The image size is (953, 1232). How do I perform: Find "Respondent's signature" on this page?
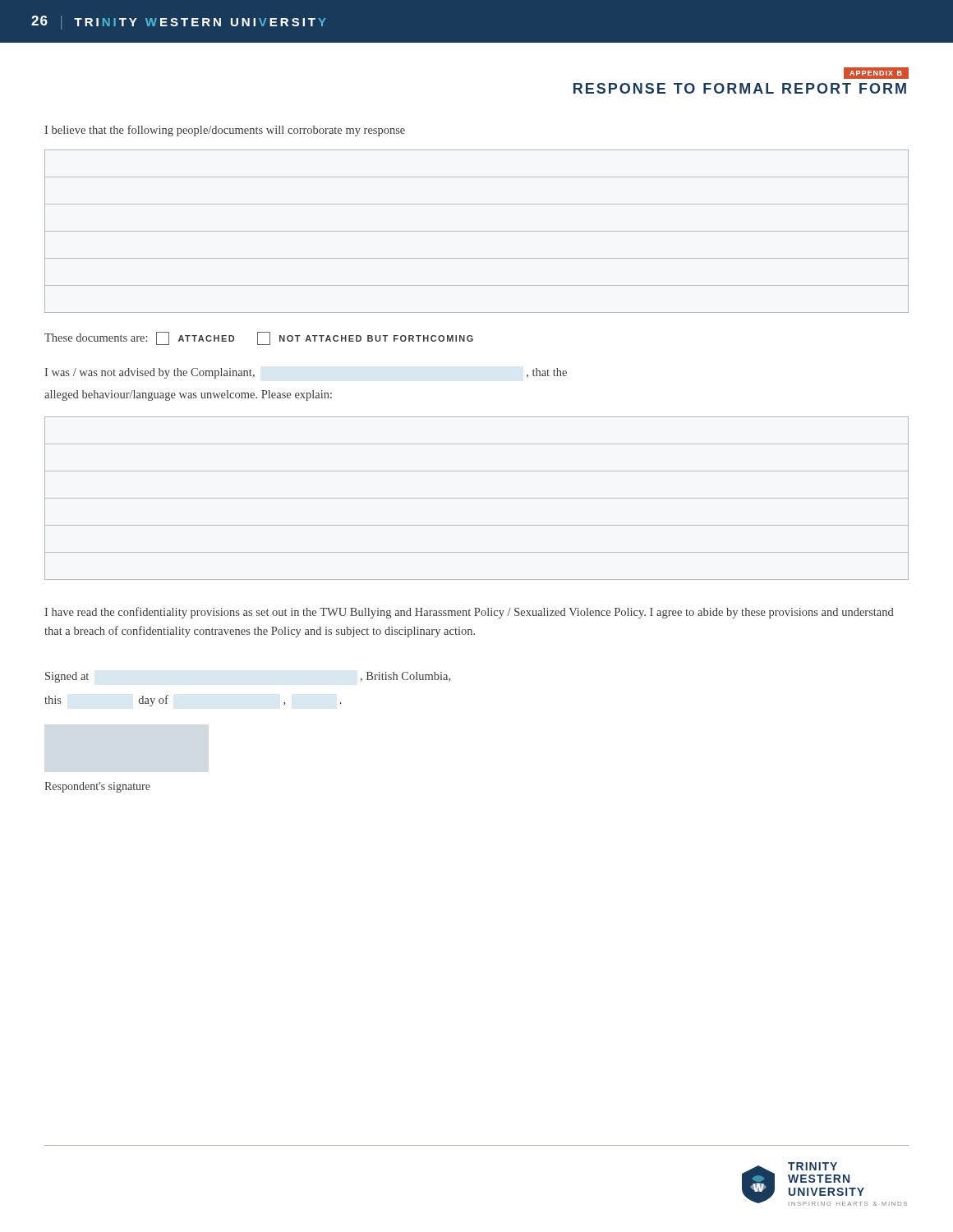pyautogui.click(x=97, y=787)
